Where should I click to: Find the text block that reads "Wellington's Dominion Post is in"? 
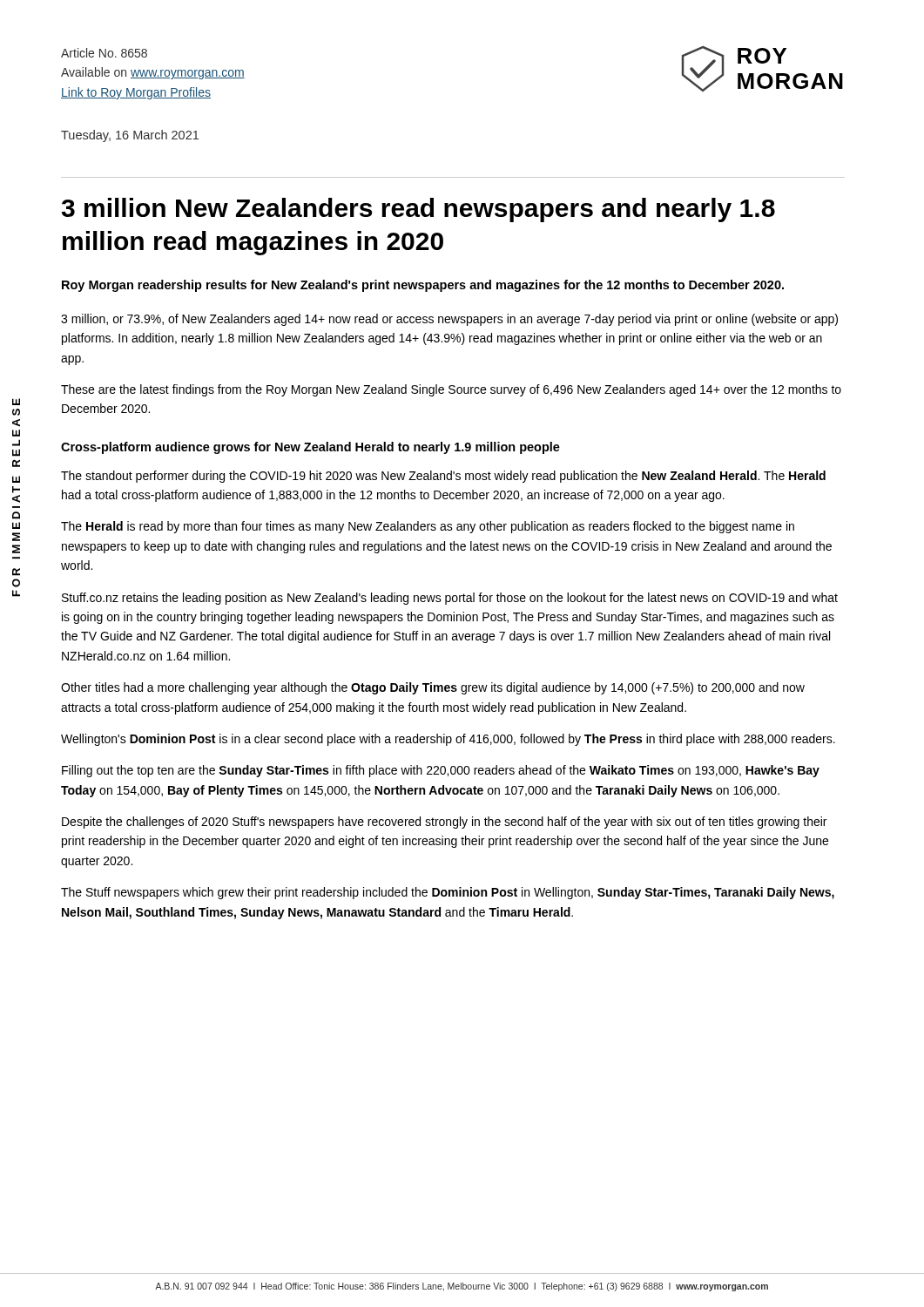tap(448, 739)
